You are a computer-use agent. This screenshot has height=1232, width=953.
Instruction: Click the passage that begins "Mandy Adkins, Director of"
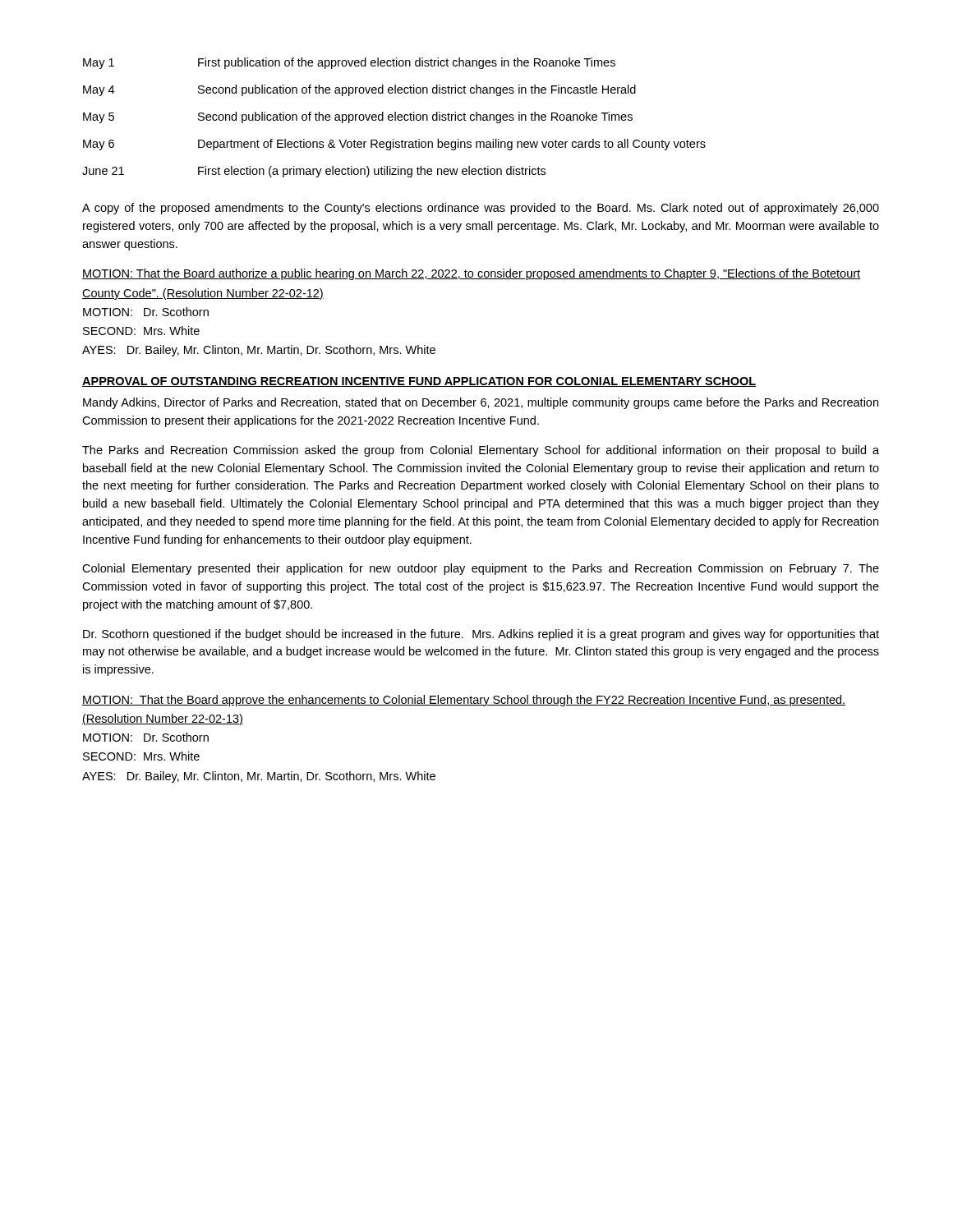(481, 412)
